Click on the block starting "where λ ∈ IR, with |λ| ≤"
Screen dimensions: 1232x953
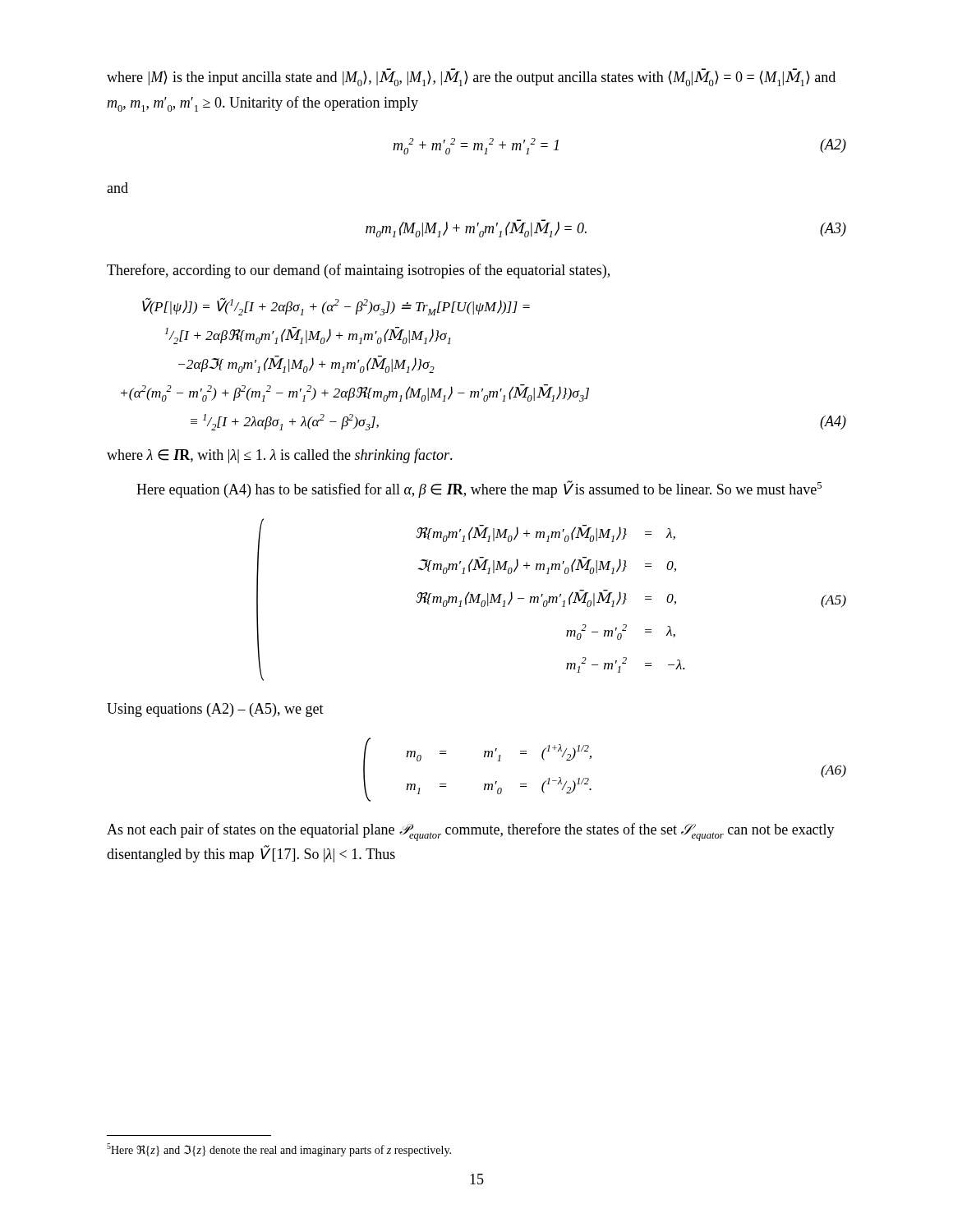(280, 455)
